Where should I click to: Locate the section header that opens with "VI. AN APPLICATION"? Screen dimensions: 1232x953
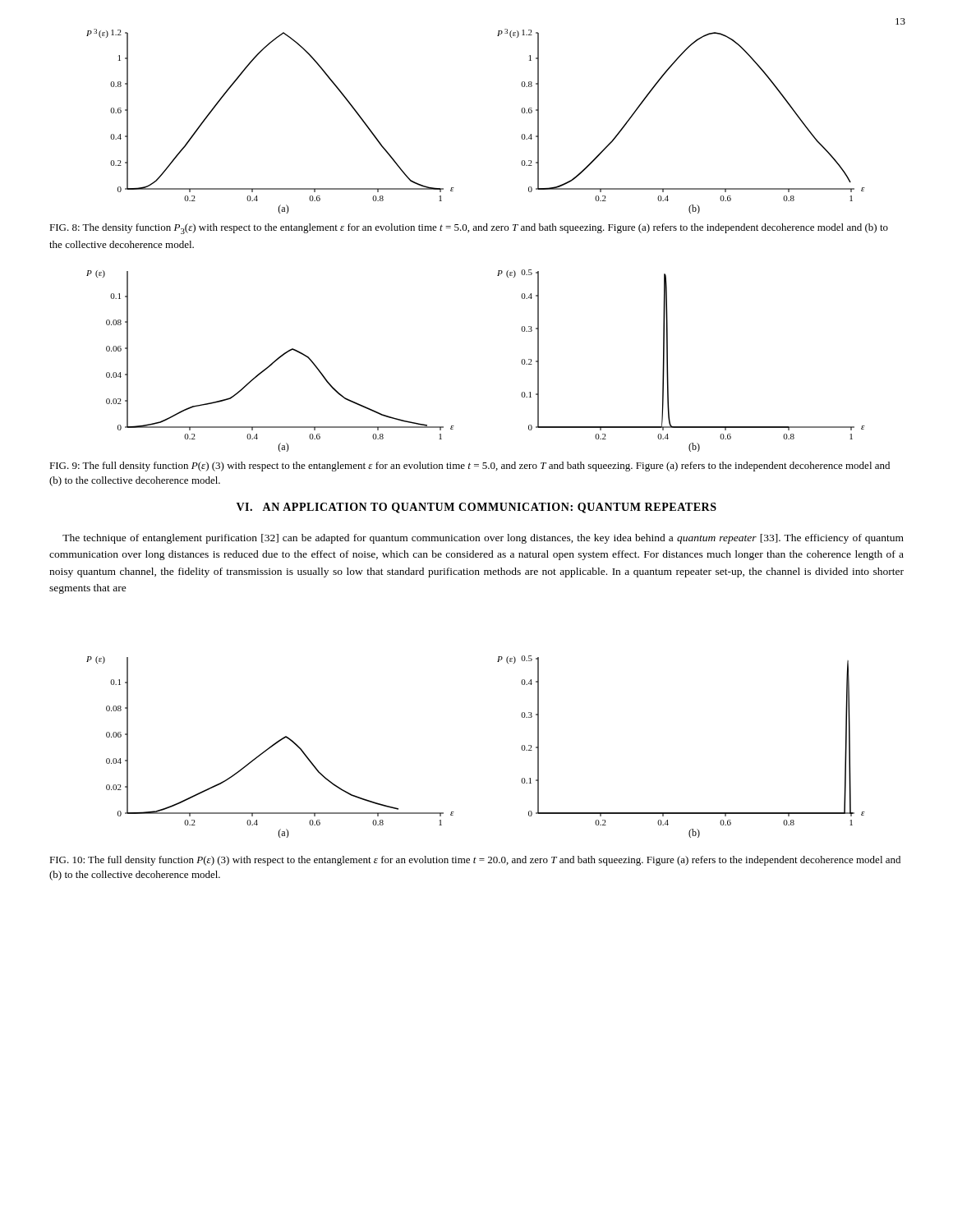[x=476, y=507]
